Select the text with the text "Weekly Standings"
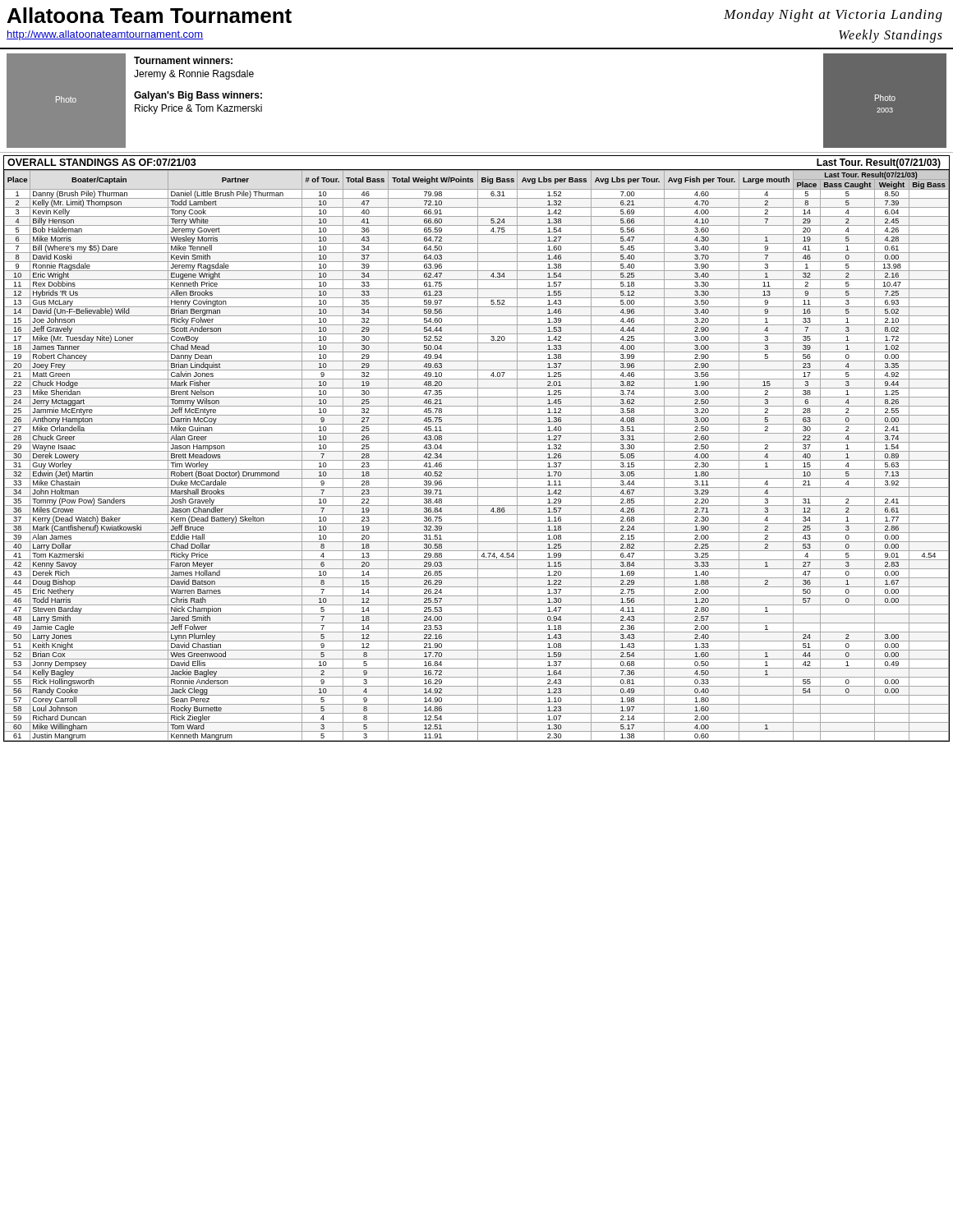Viewport: 953px width, 1232px height. point(891,34)
